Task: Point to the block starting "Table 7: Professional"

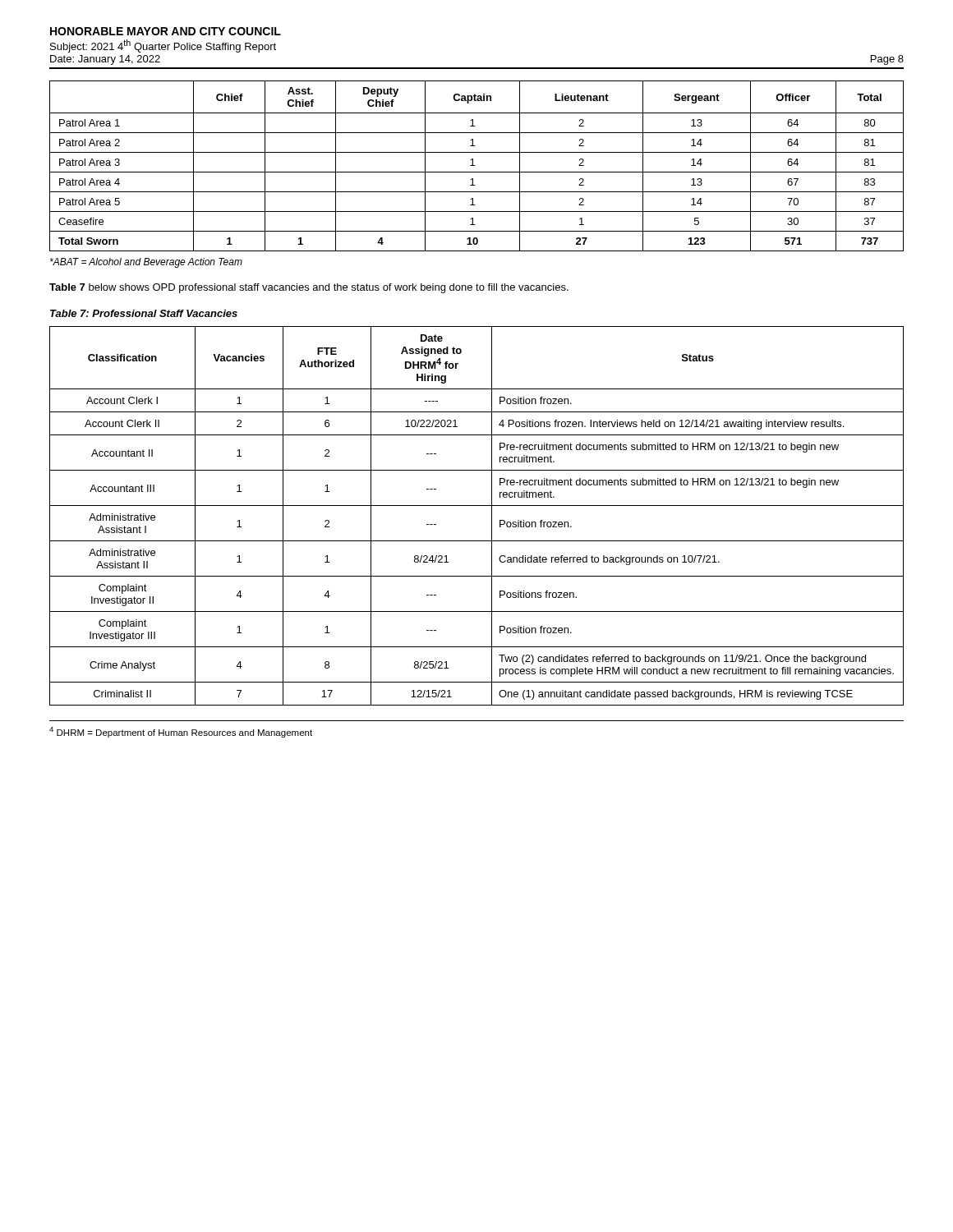Action: [143, 313]
